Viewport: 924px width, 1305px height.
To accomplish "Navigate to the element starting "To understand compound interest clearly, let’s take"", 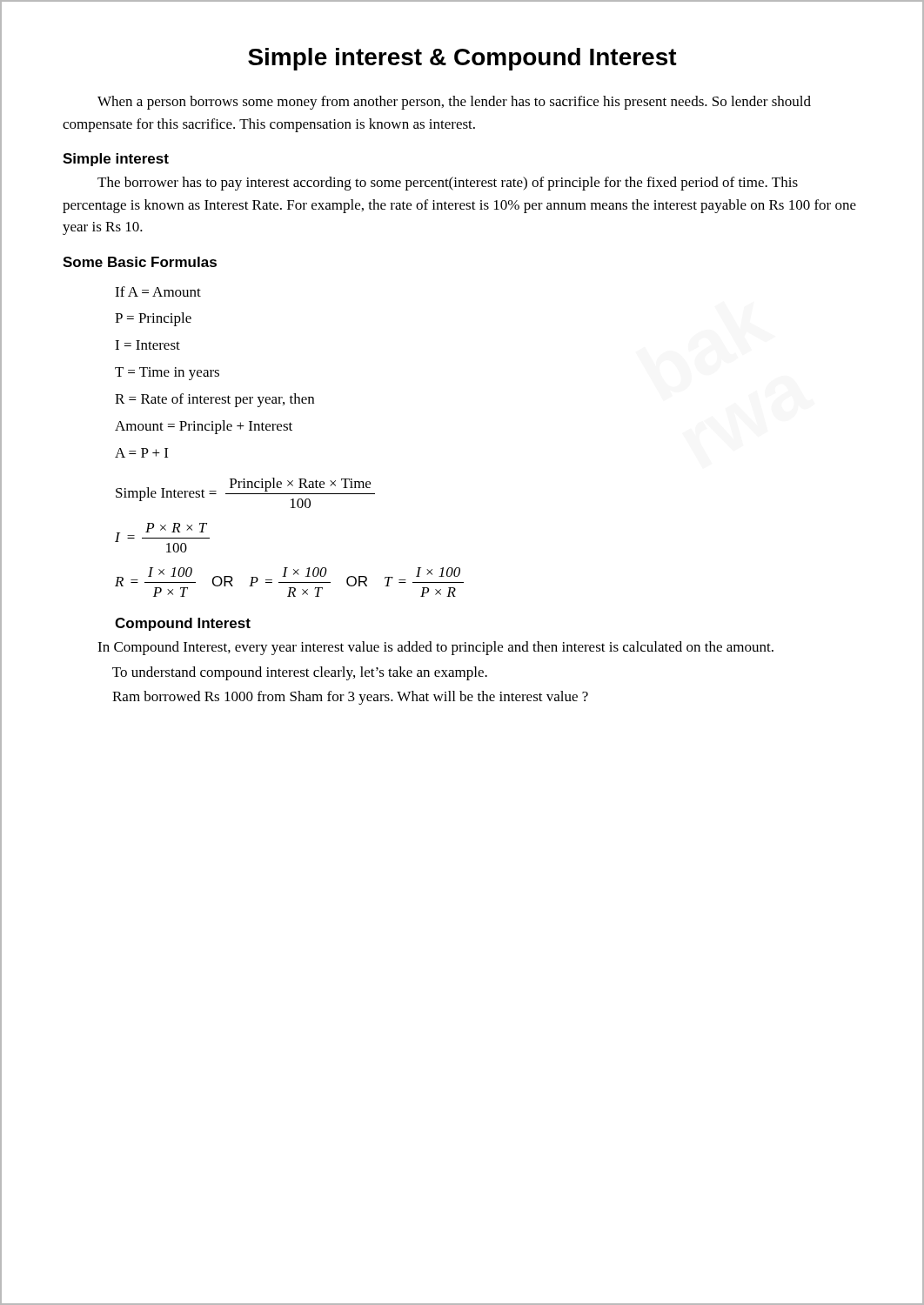I will pos(293,672).
